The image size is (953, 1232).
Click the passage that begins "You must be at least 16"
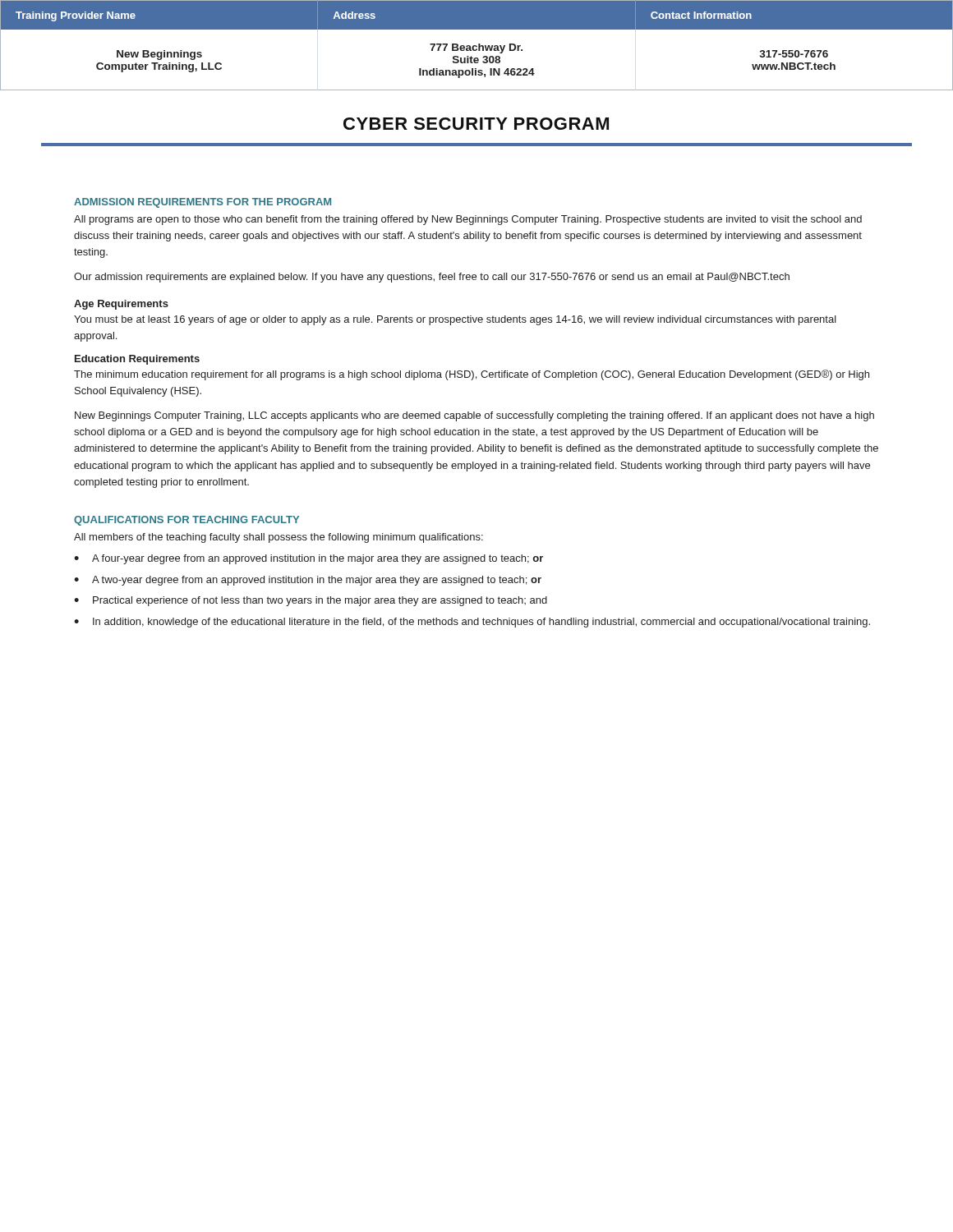point(455,327)
